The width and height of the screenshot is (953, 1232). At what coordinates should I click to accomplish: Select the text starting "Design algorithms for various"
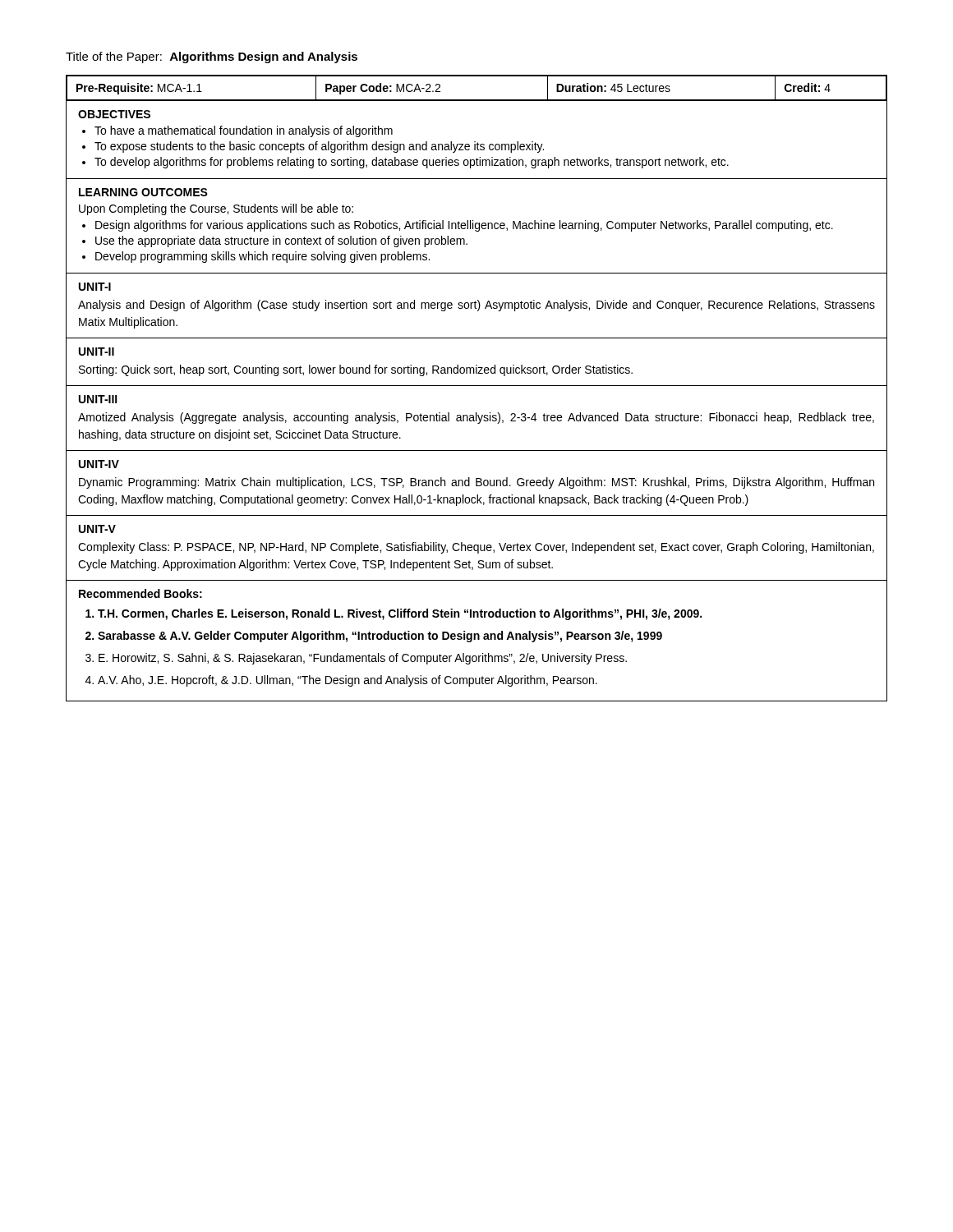point(464,225)
